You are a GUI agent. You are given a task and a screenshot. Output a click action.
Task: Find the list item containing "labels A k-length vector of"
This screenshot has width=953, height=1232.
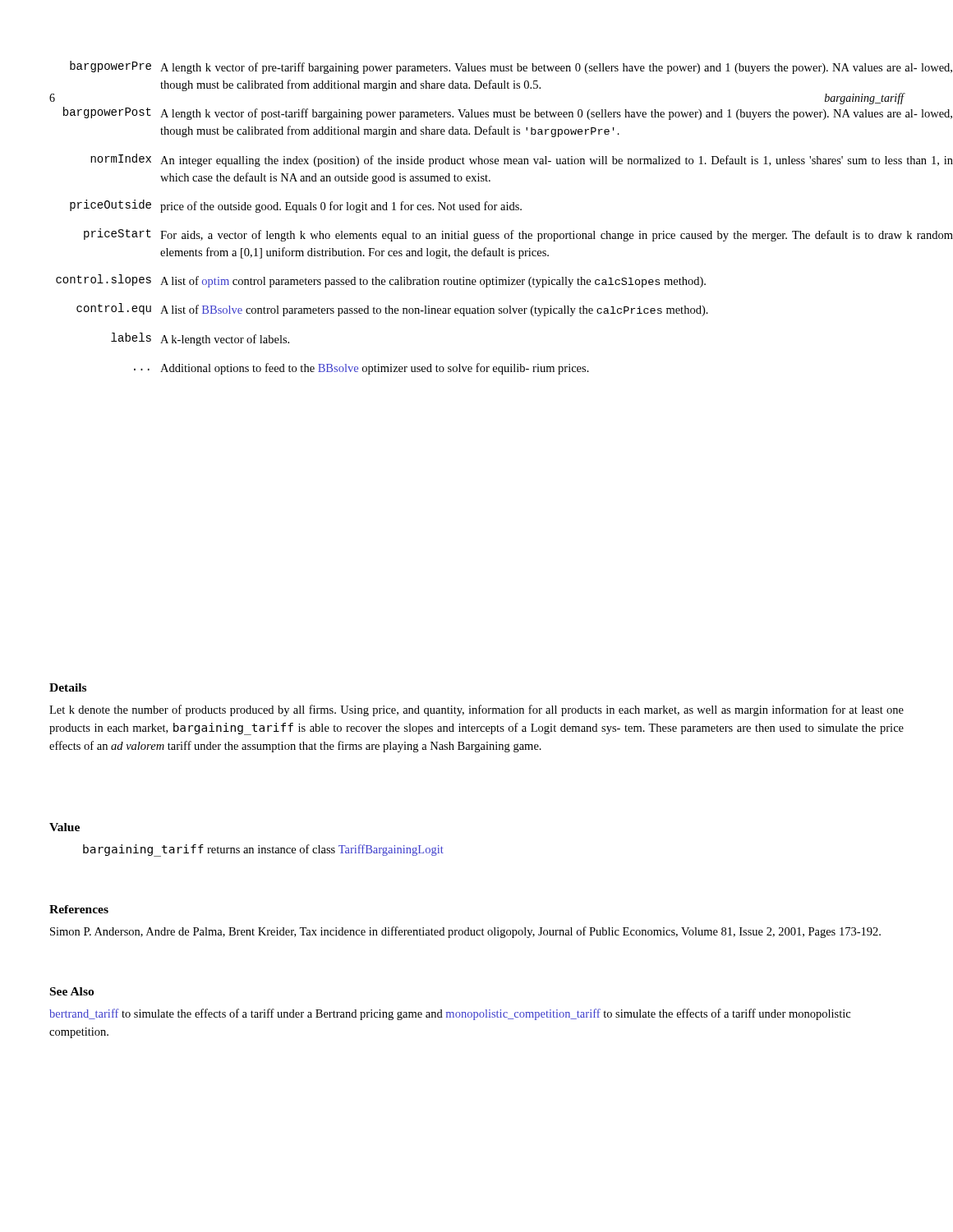[x=200, y=339]
